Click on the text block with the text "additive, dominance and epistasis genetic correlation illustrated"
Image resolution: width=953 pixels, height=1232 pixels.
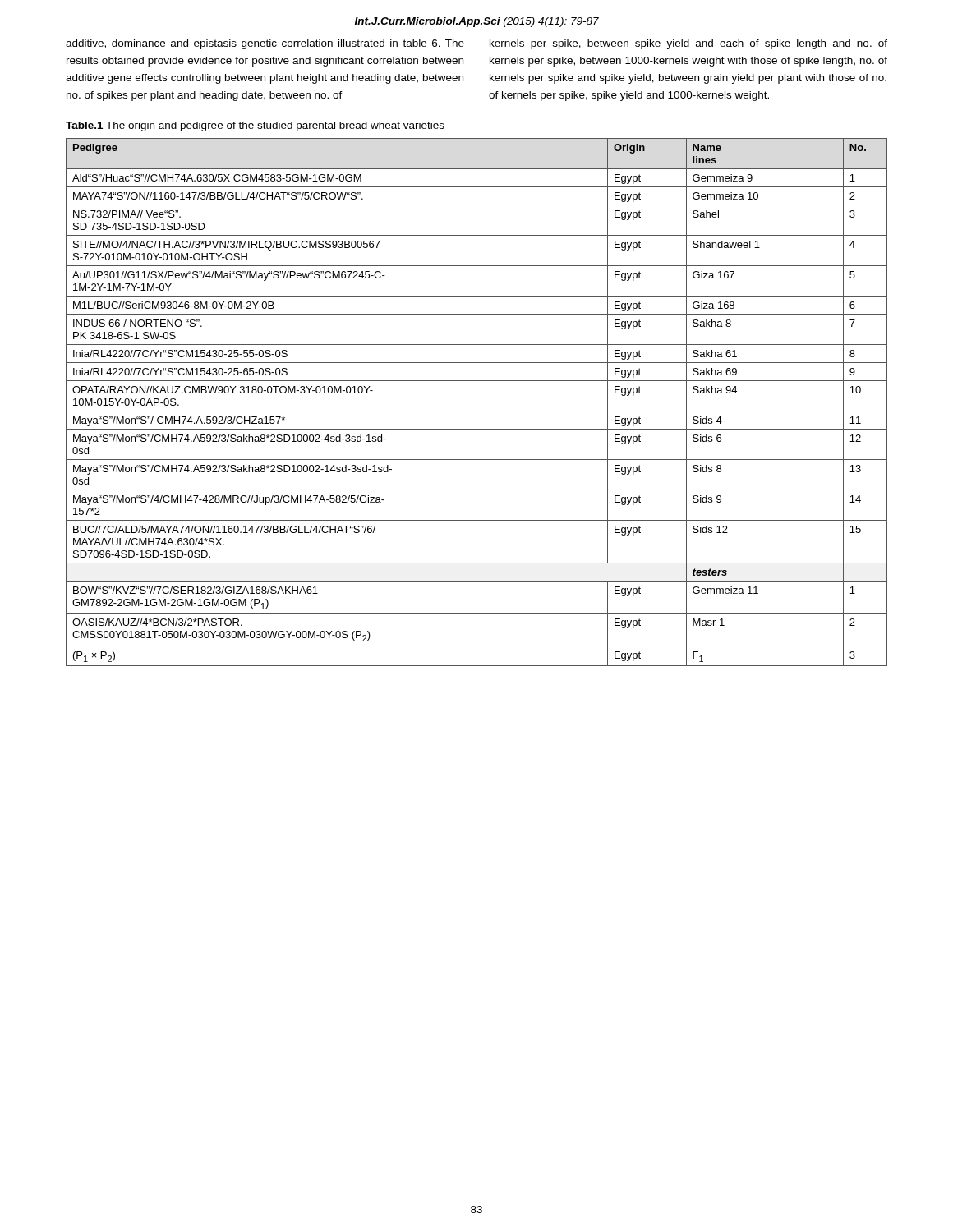point(265,69)
